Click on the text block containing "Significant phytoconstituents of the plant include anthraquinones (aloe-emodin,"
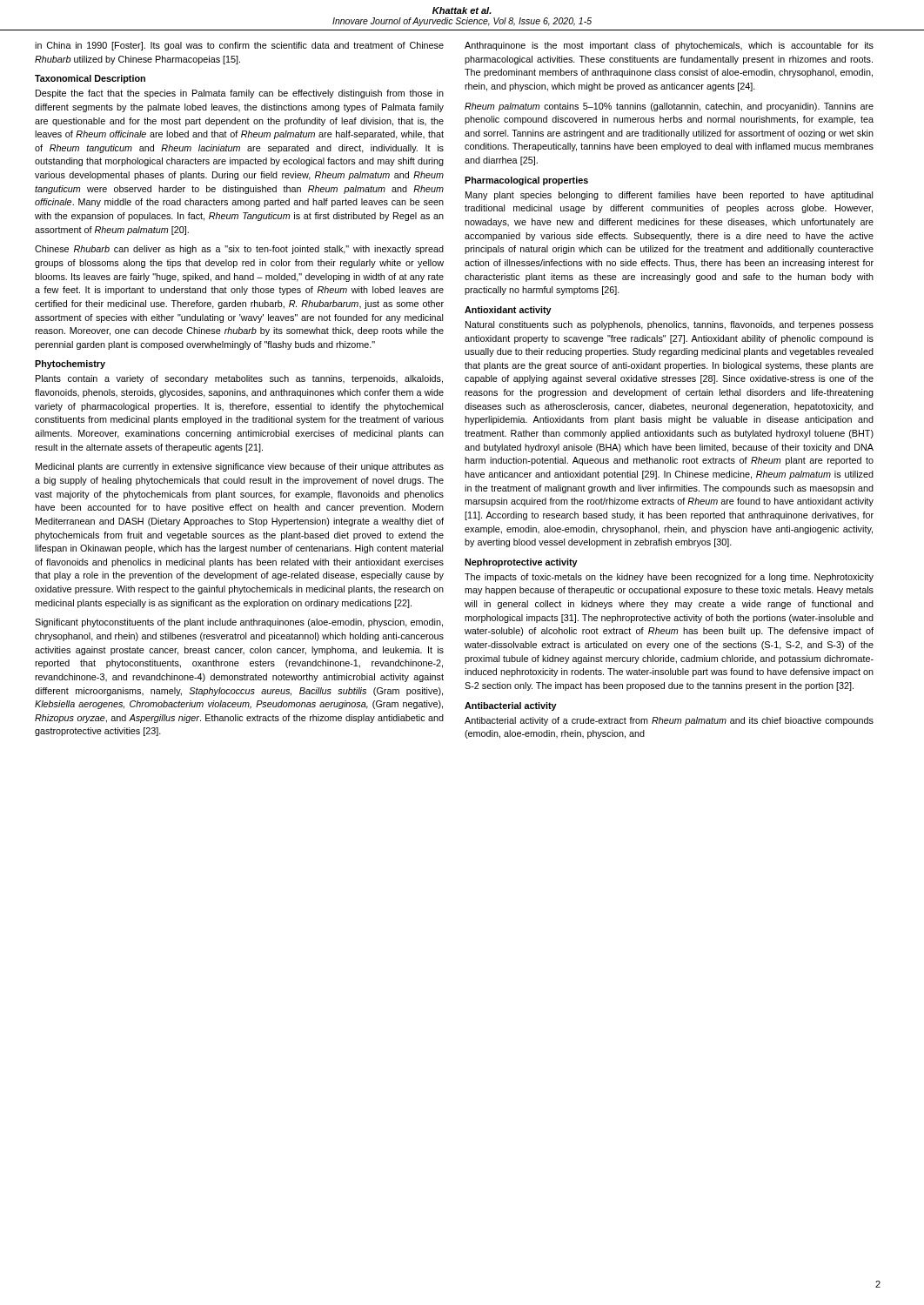Screen dimensions: 1305x924 (x=239, y=677)
